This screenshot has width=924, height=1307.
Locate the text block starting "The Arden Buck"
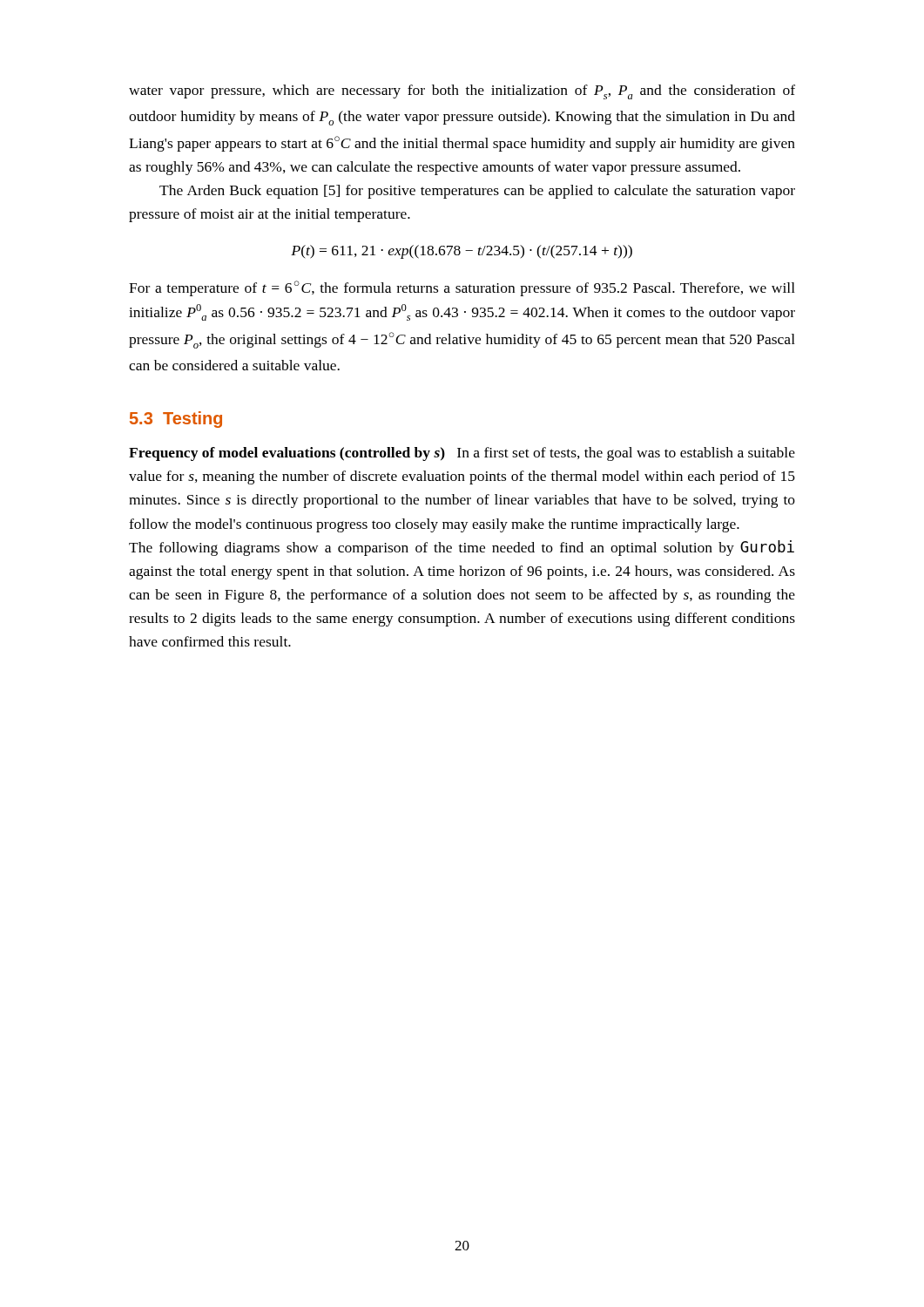coord(462,202)
